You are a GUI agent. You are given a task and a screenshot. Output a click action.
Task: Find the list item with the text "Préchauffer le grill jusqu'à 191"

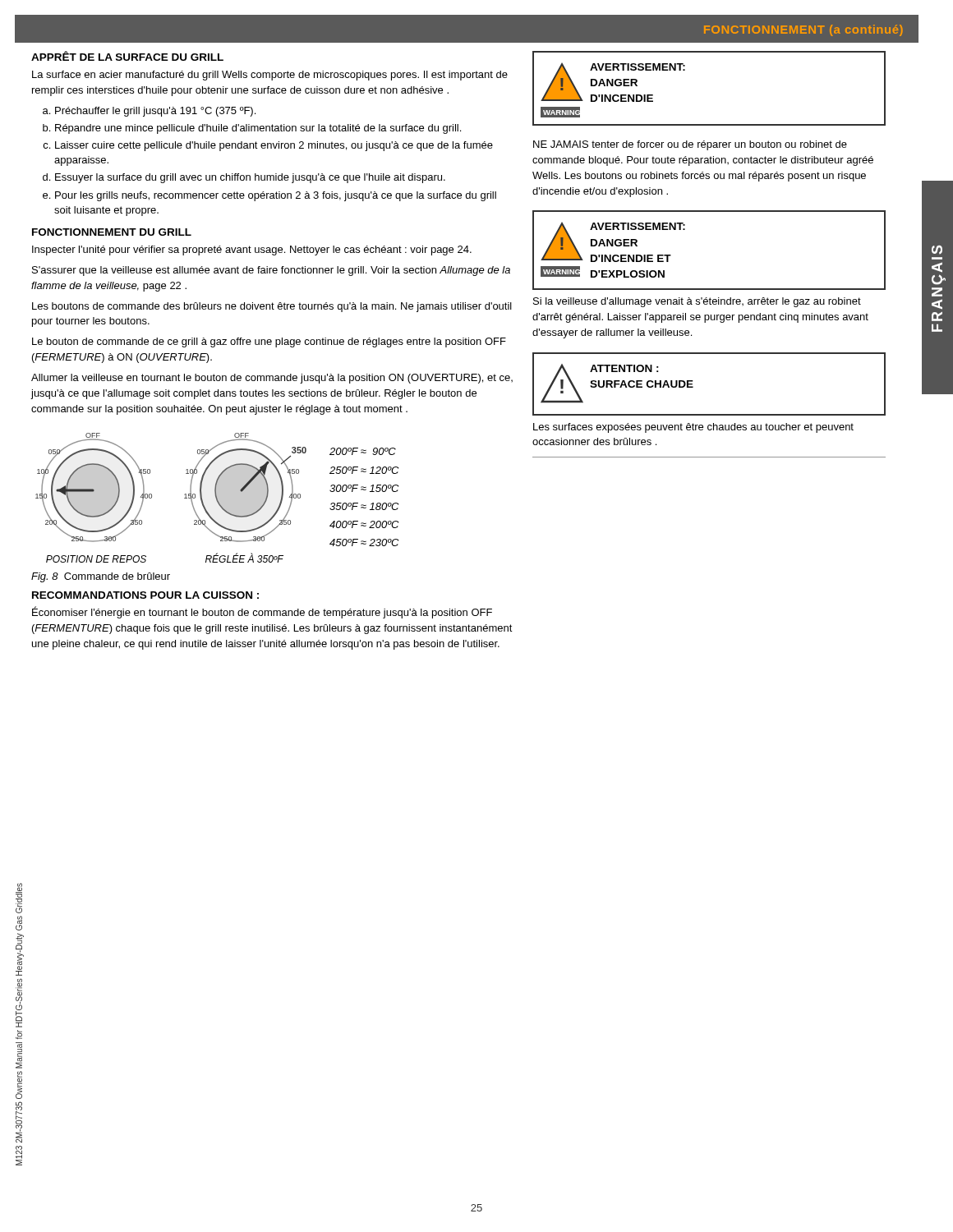click(x=155, y=110)
